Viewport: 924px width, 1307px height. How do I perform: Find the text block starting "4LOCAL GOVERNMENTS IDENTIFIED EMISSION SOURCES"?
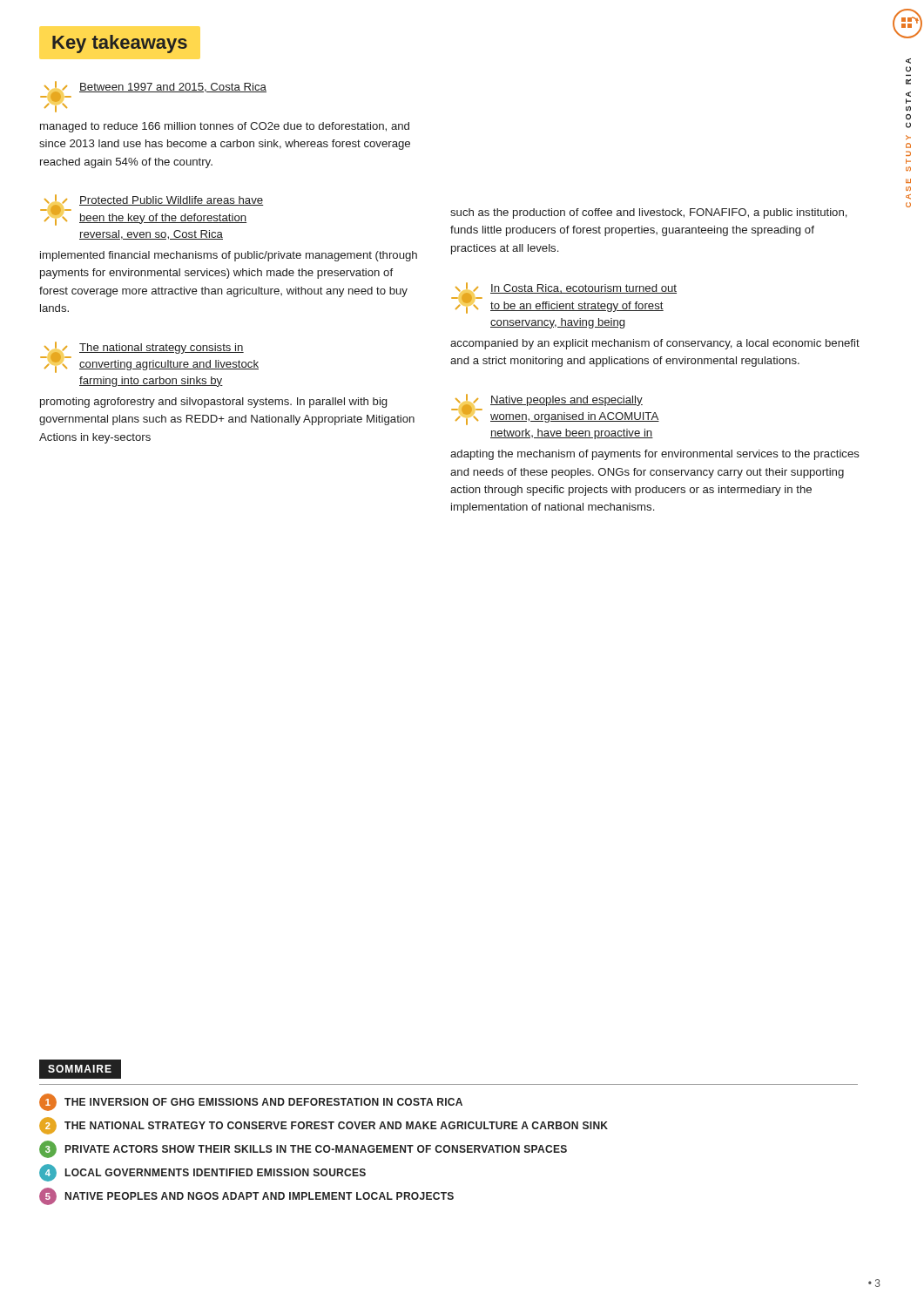203,1173
